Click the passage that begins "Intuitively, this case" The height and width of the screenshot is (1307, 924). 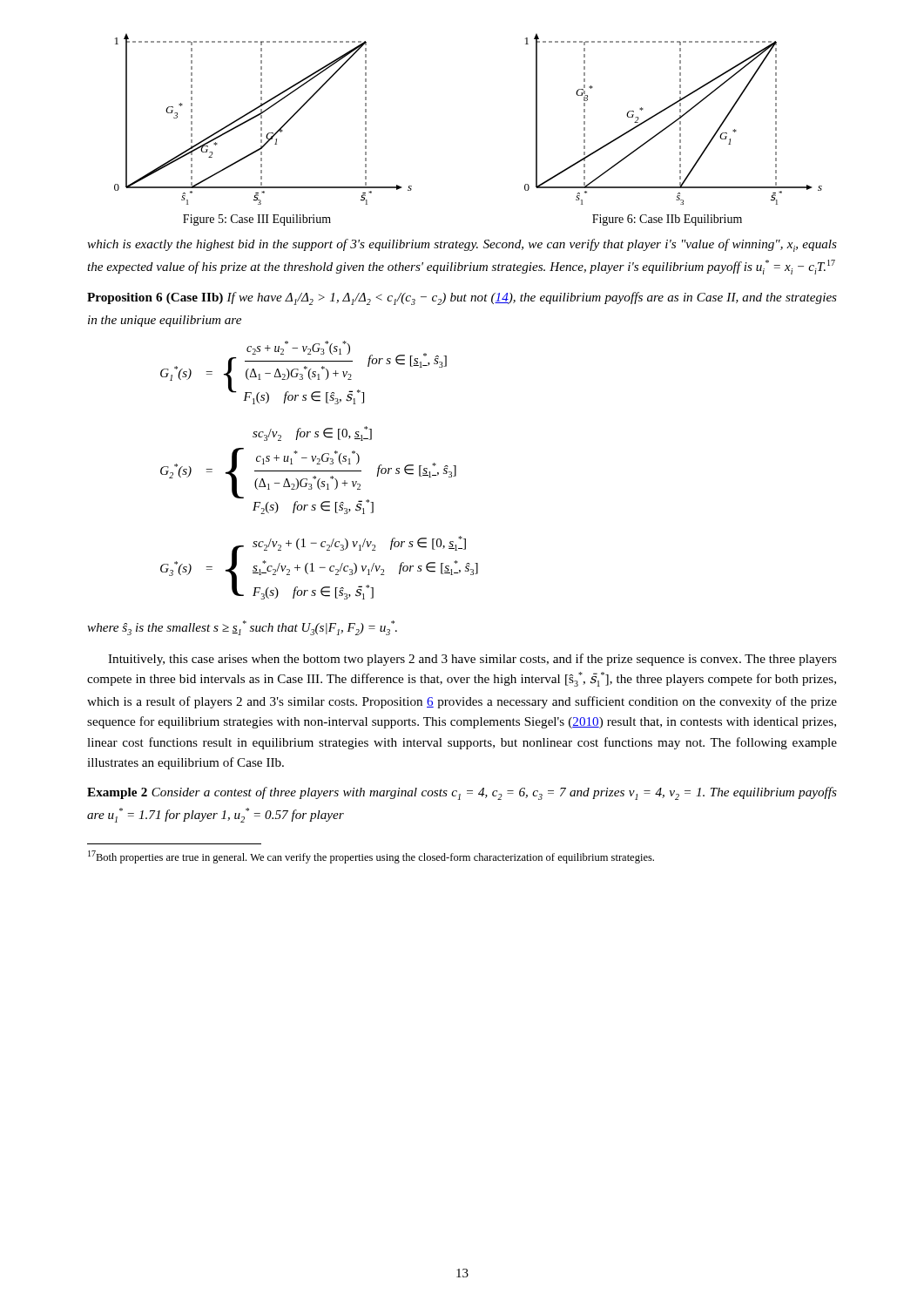click(x=462, y=710)
